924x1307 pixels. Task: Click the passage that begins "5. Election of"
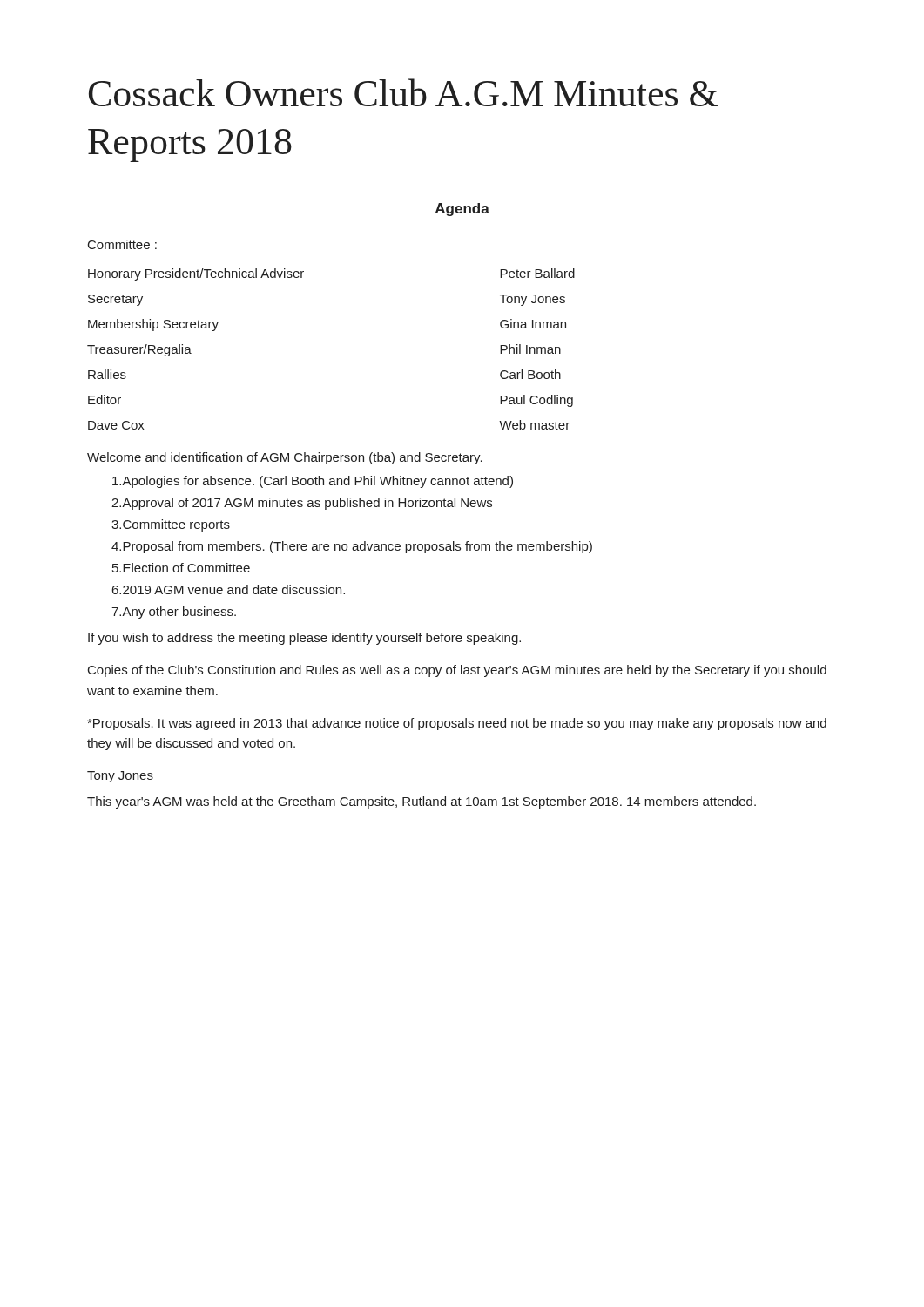tap(169, 568)
